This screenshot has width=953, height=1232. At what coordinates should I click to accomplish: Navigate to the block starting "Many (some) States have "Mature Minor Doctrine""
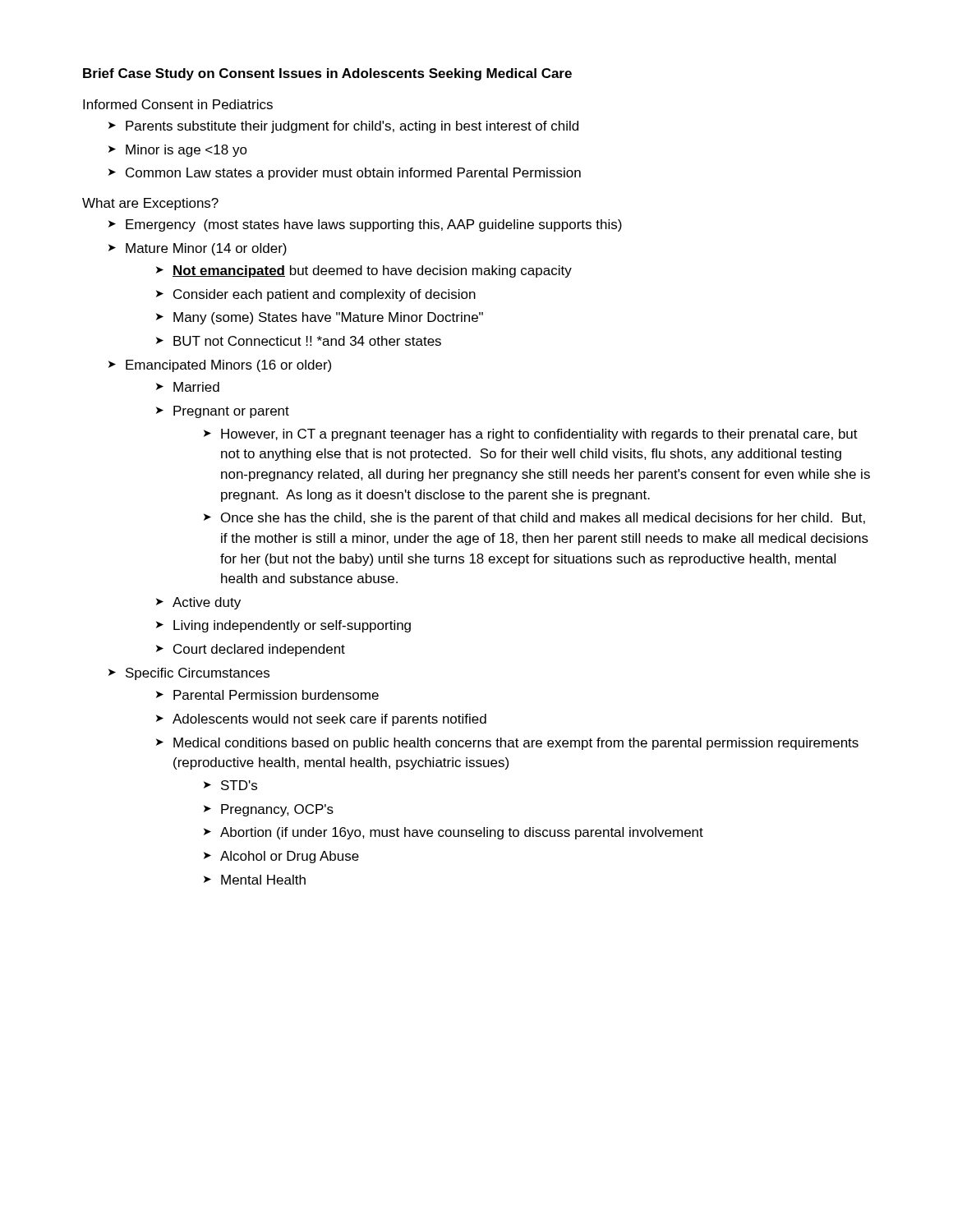click(320, 318)
